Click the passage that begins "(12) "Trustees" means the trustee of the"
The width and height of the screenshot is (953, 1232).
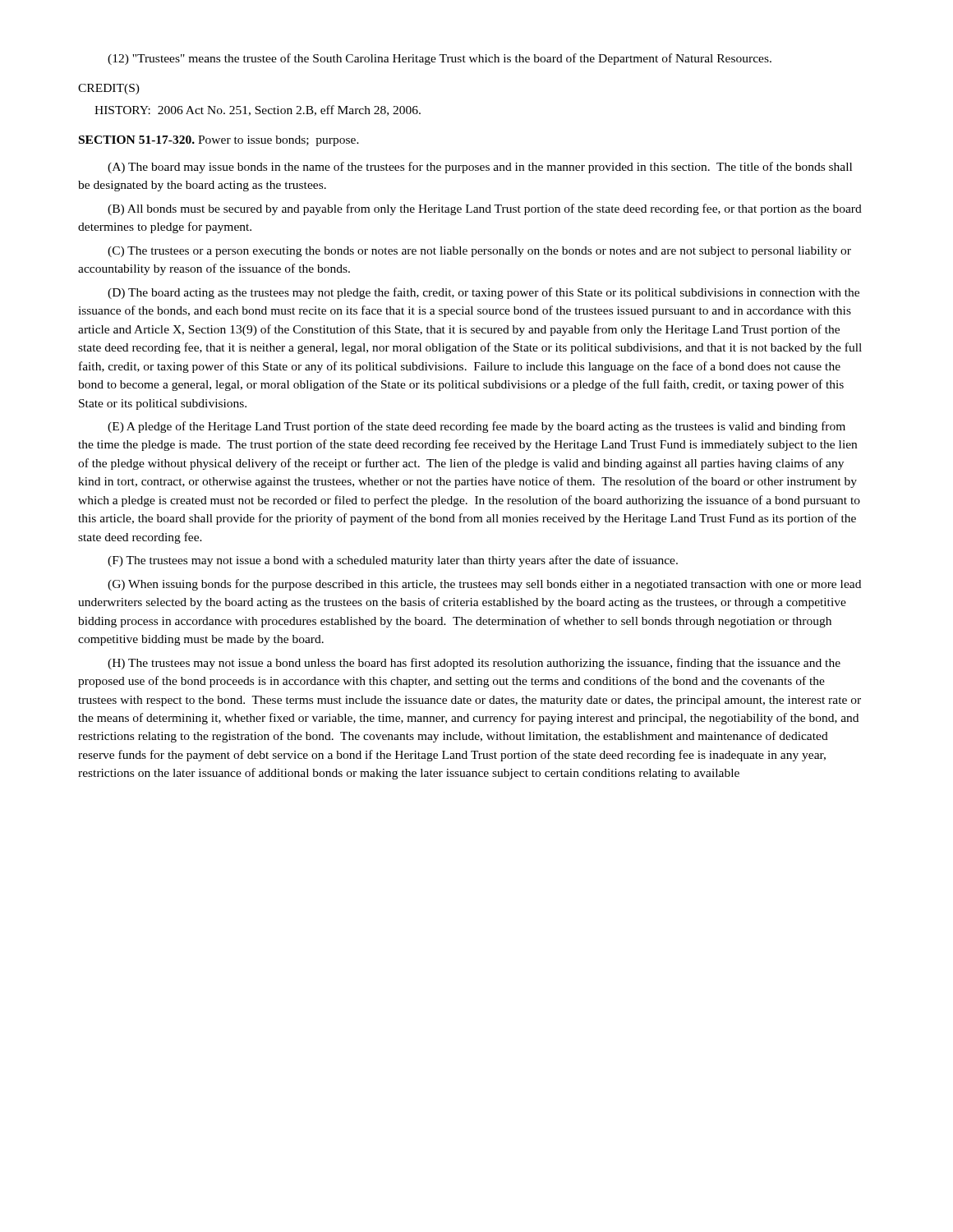pyautogui.click(x=470, y=59)
